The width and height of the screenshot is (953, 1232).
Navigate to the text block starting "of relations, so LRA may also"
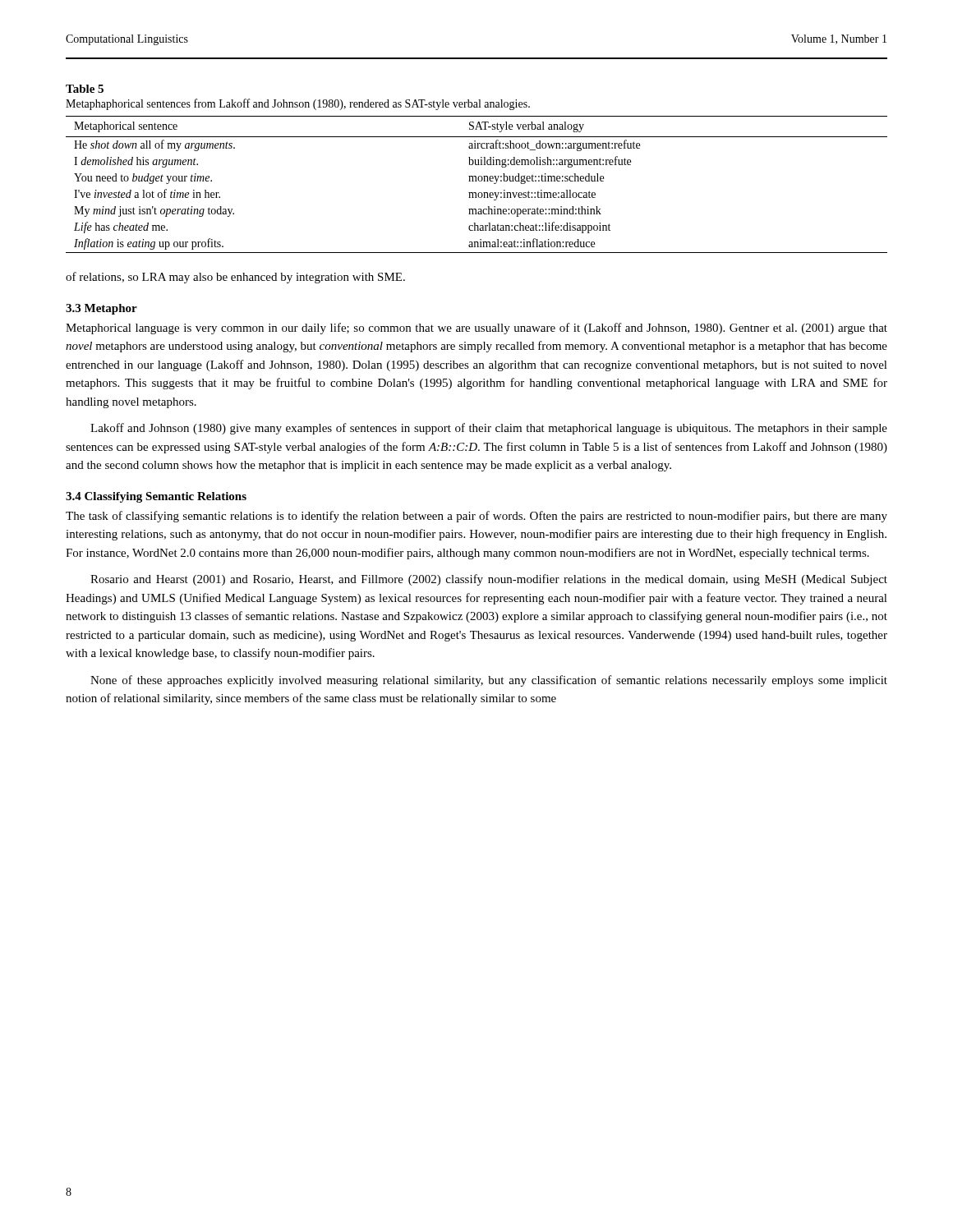pyautogui.click(x=236, y=277)
